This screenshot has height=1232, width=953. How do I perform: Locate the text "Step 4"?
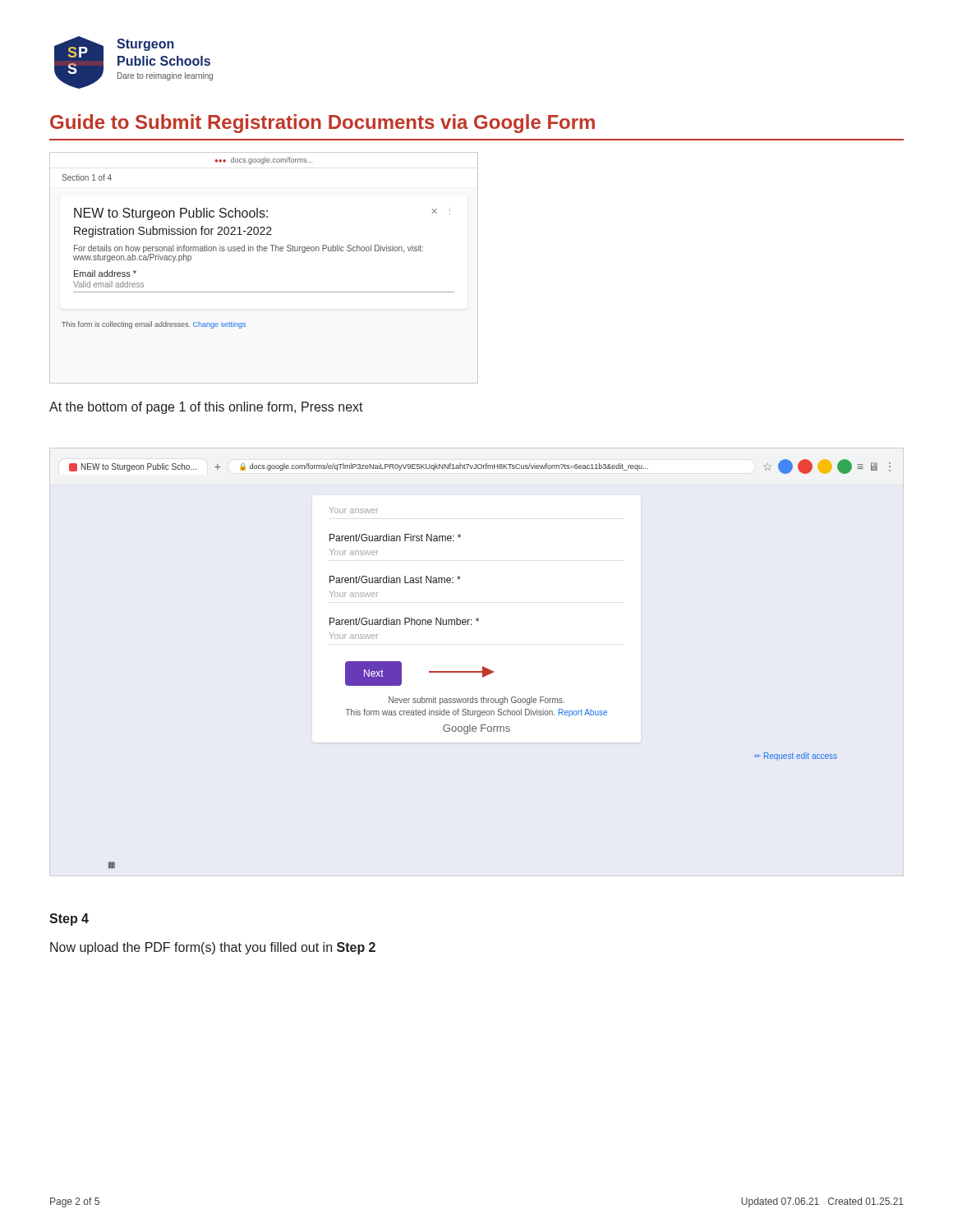(x=69, y=919)
